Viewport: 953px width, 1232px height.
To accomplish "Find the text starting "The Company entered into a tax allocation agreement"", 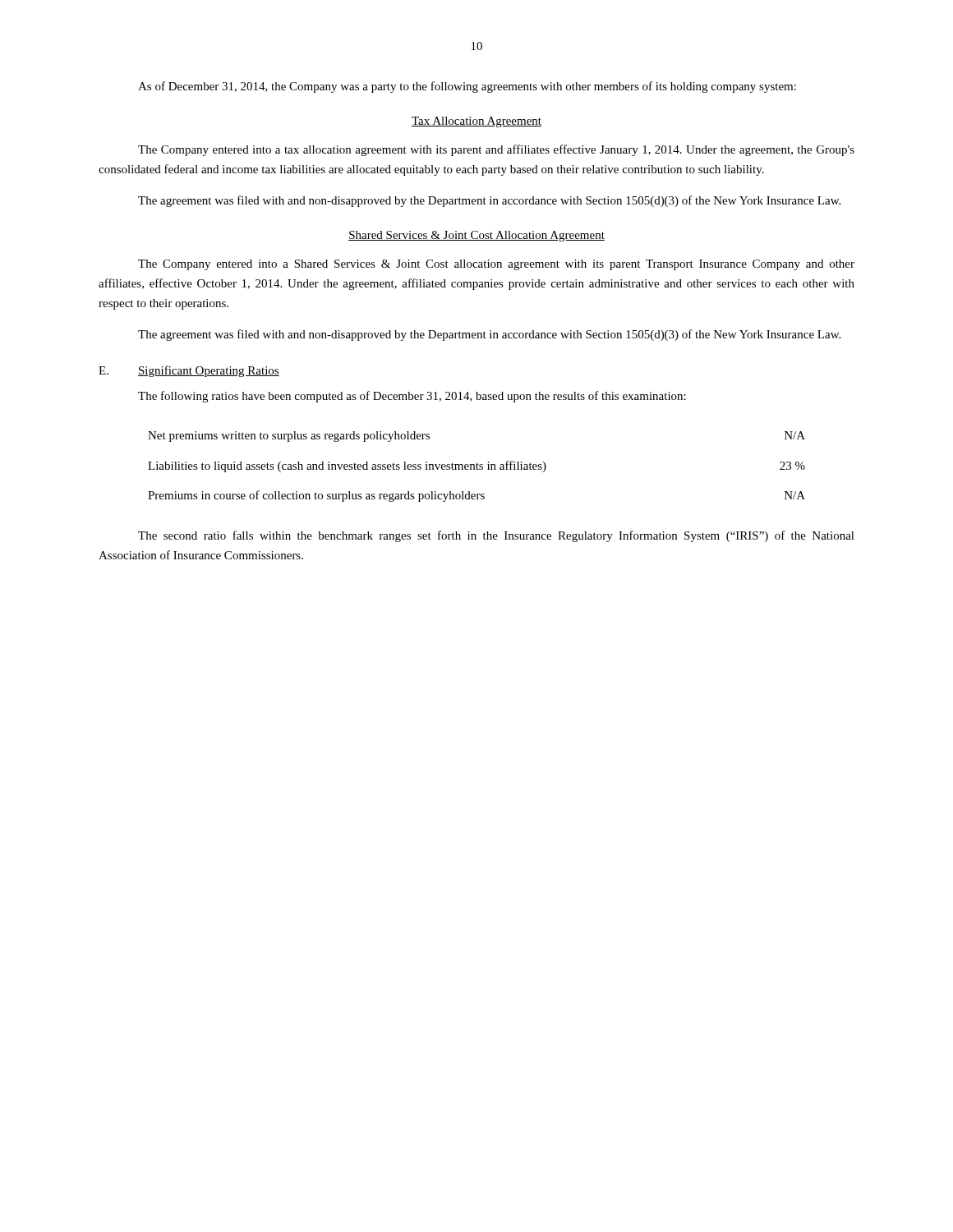I will click(476, 159).
